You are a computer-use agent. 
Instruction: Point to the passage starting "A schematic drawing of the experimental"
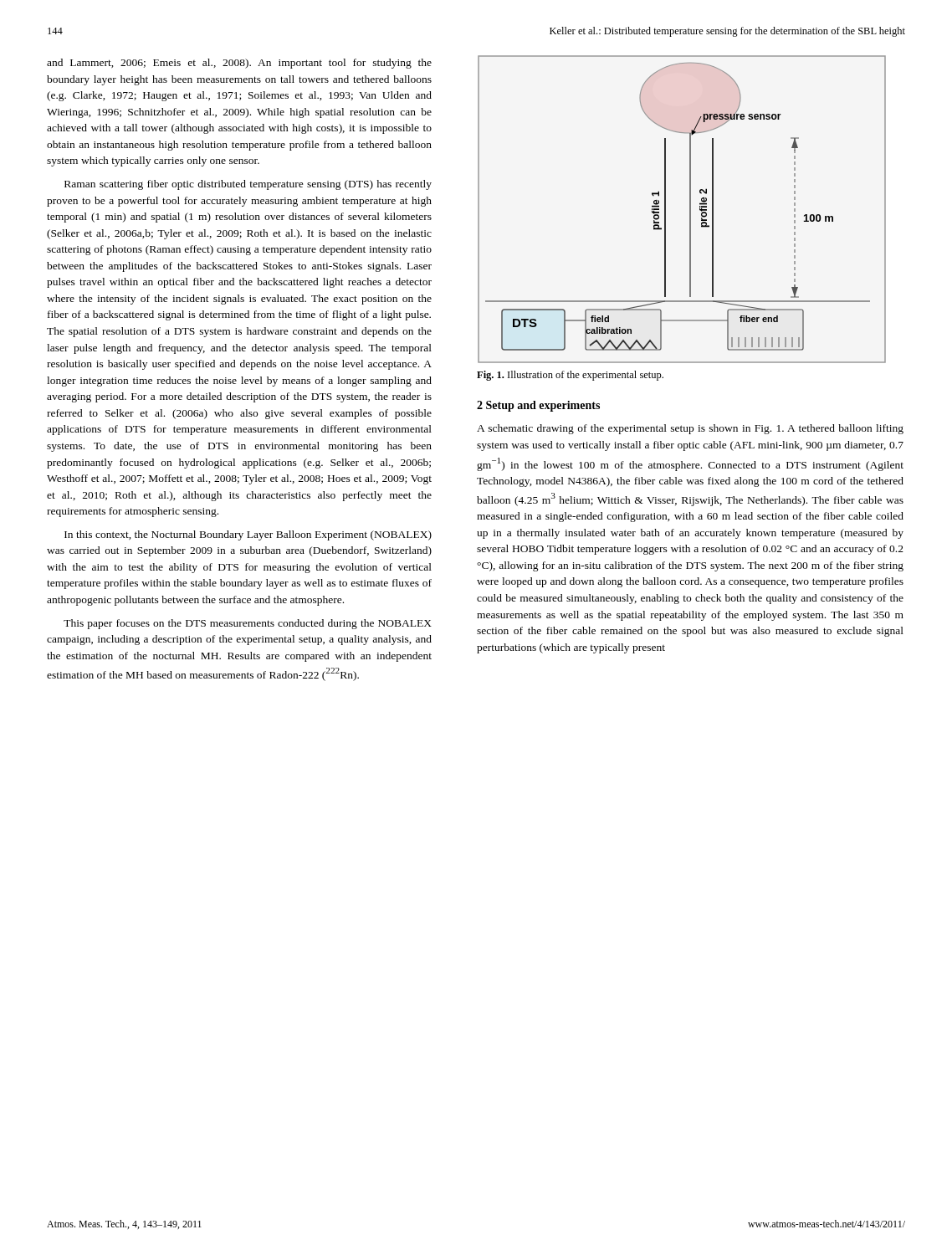[x=690, y=538]
